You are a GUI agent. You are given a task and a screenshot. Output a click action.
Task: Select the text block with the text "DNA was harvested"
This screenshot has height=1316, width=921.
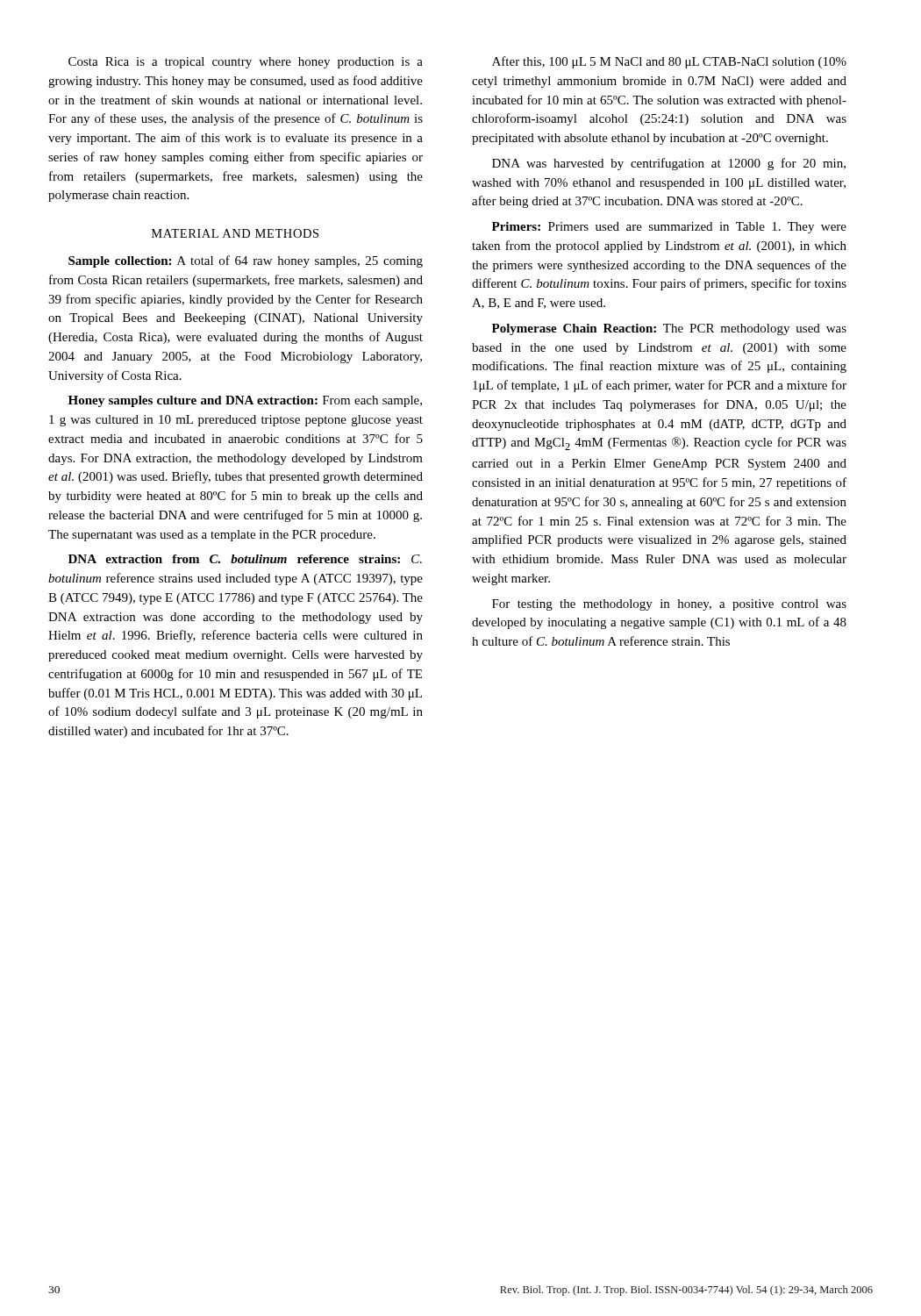[x=659, y=183]
